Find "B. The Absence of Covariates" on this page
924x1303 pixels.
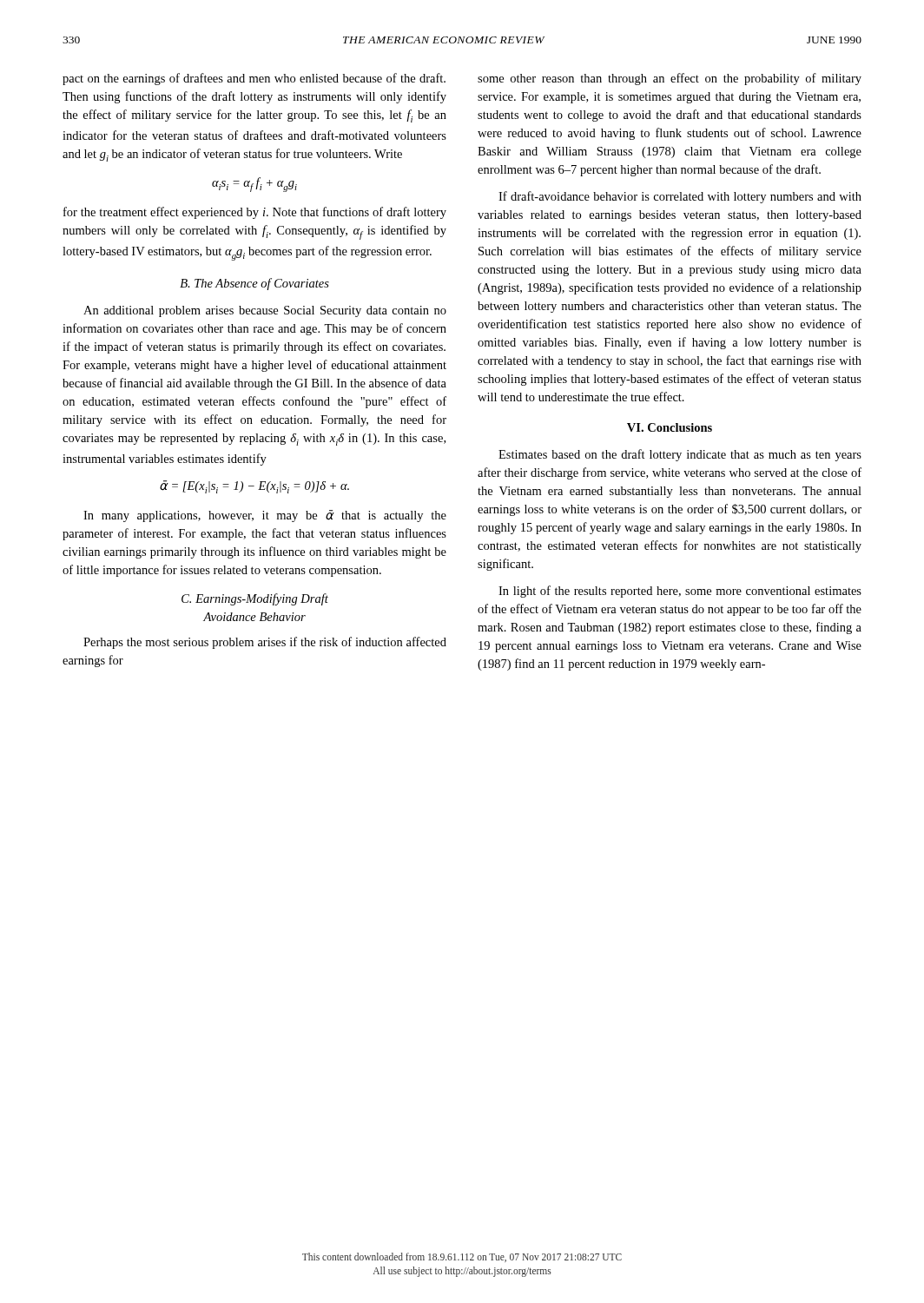pyautogui.click(x=254, y=283)
